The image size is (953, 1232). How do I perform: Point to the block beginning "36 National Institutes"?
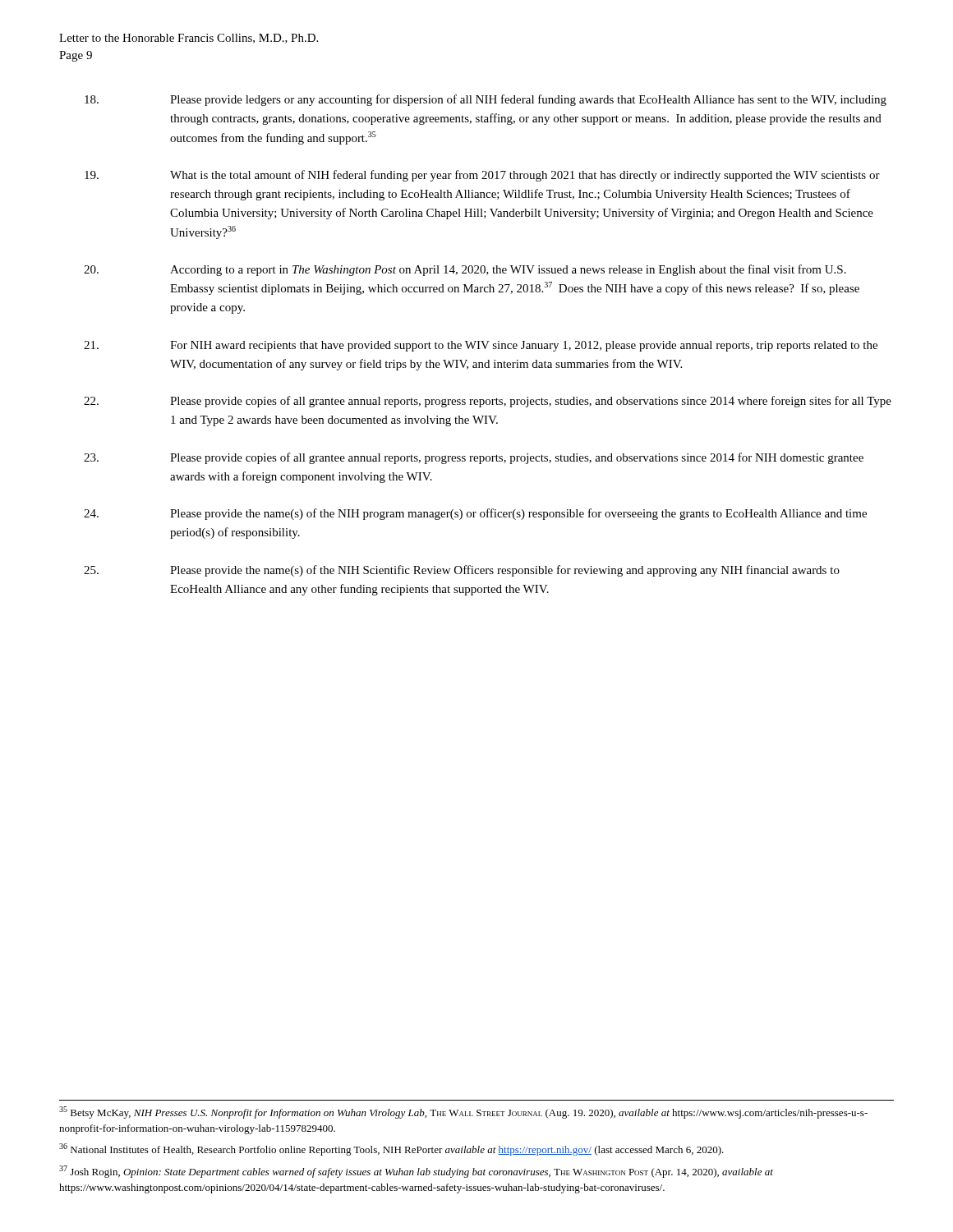point(392,1149)
